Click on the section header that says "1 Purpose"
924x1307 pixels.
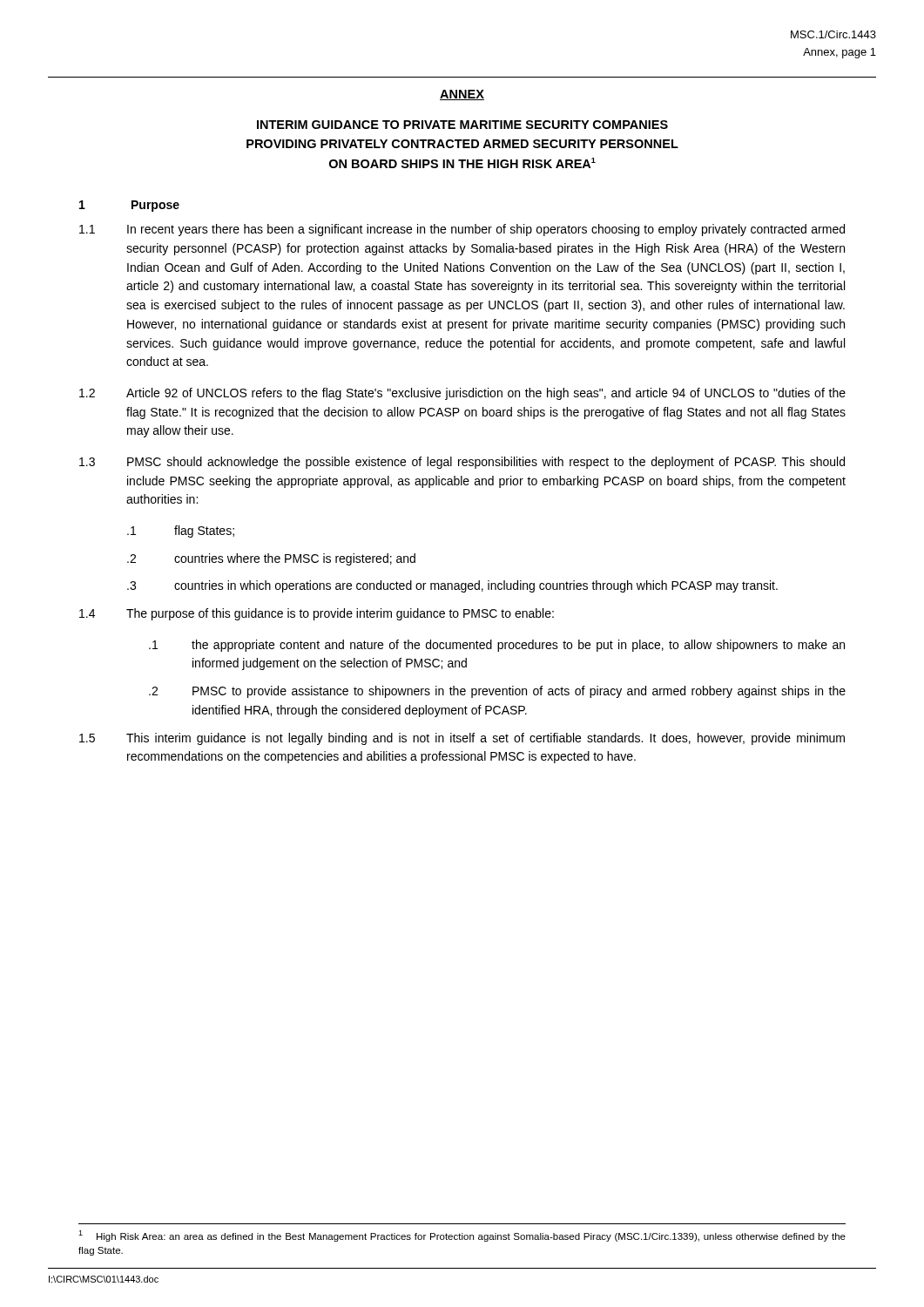129,205
